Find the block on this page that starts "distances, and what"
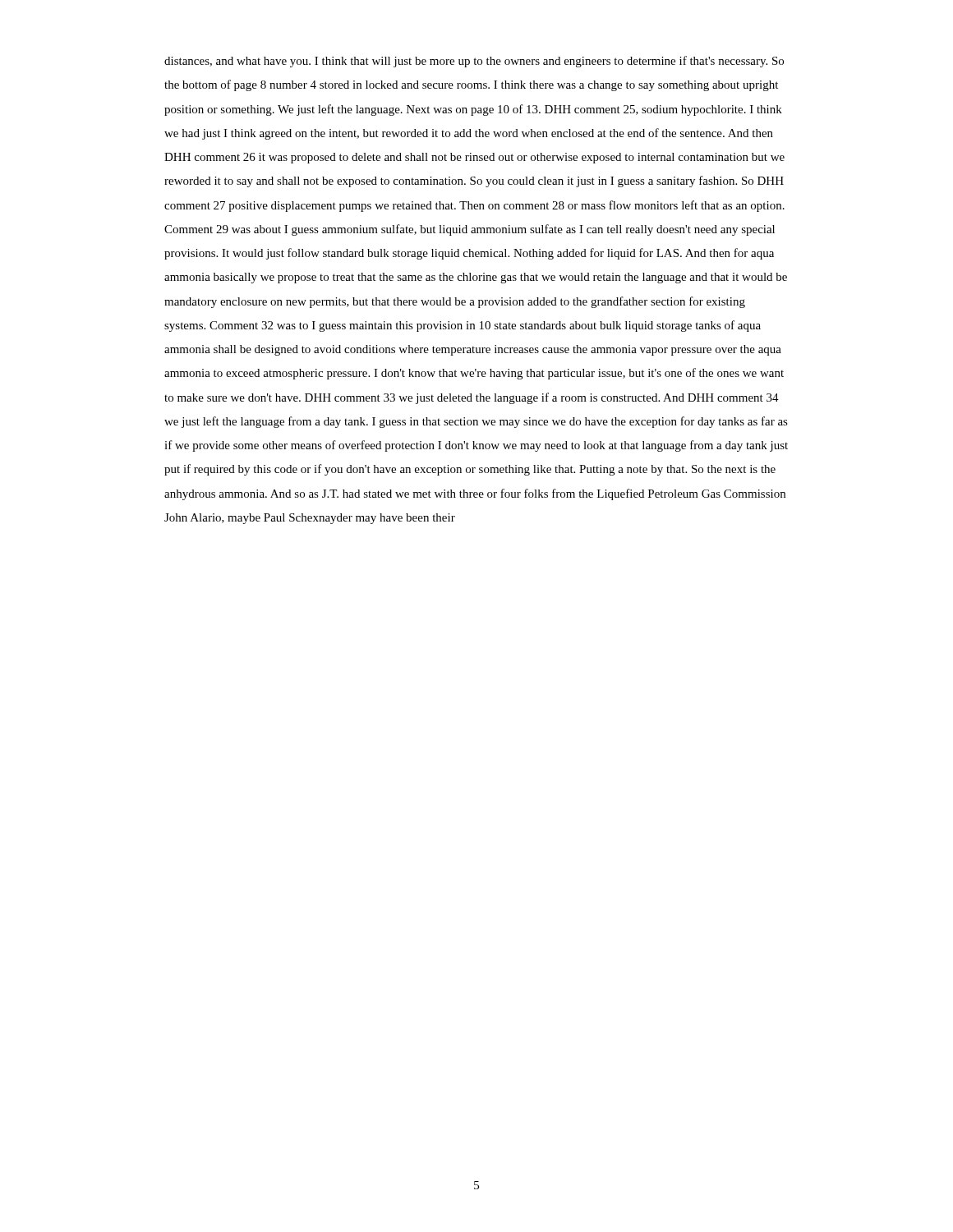953x1232 pixels. coord(476,289)
